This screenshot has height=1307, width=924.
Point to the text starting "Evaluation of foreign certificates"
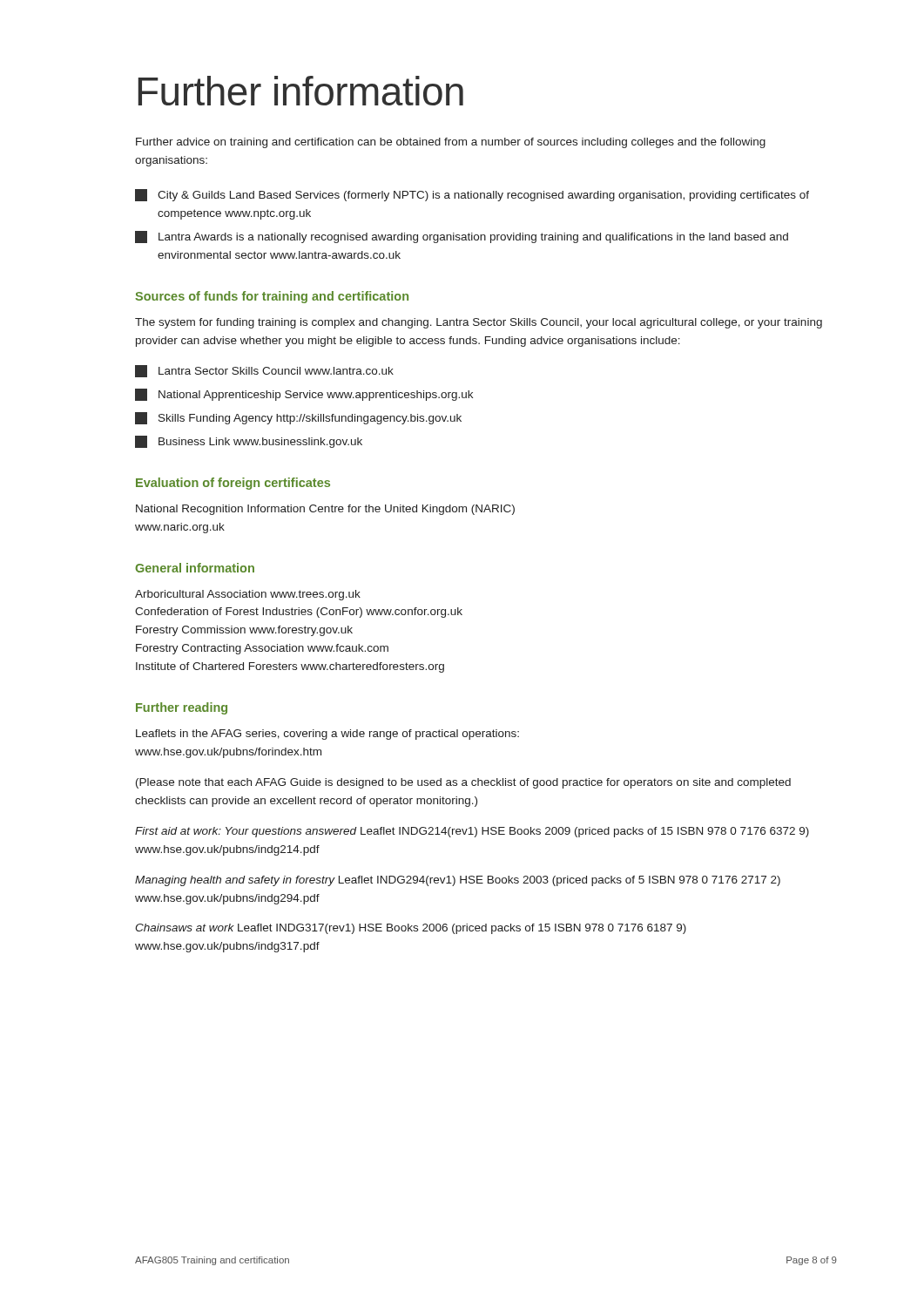point(233,482)
